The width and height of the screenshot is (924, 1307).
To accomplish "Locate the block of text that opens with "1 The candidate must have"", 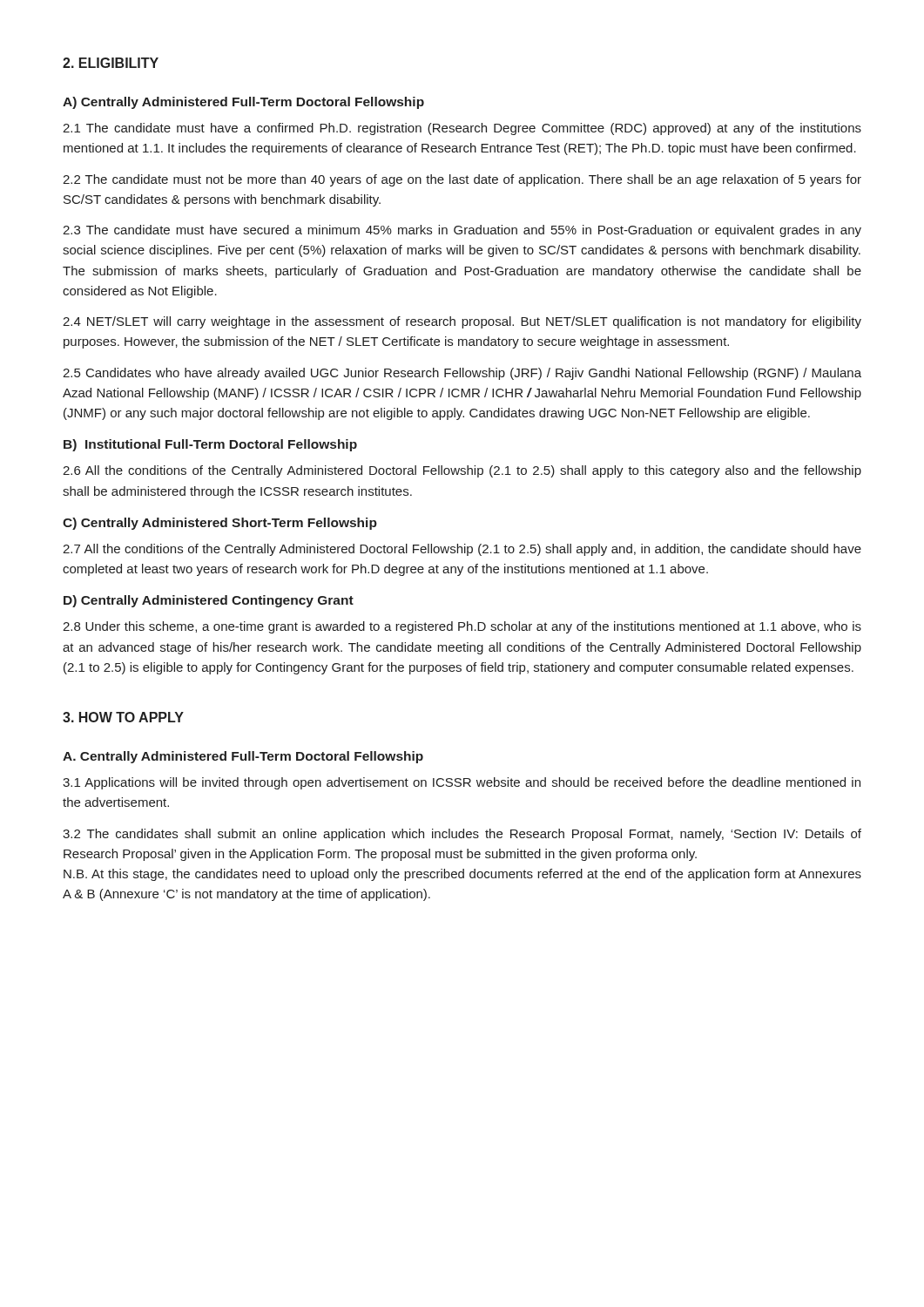I will tap(462, 138).
